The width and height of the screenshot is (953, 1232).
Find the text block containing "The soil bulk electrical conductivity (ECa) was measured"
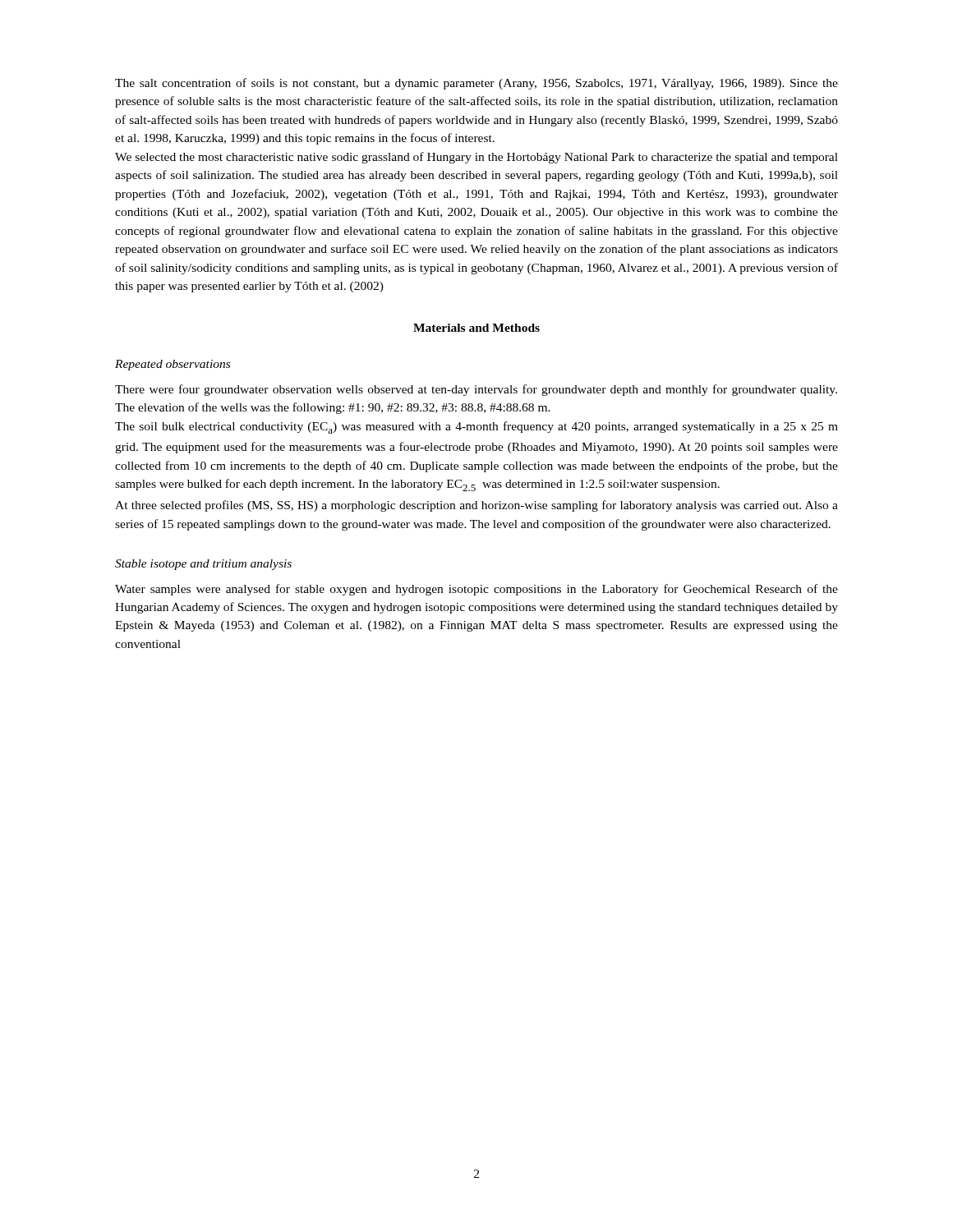476,456
